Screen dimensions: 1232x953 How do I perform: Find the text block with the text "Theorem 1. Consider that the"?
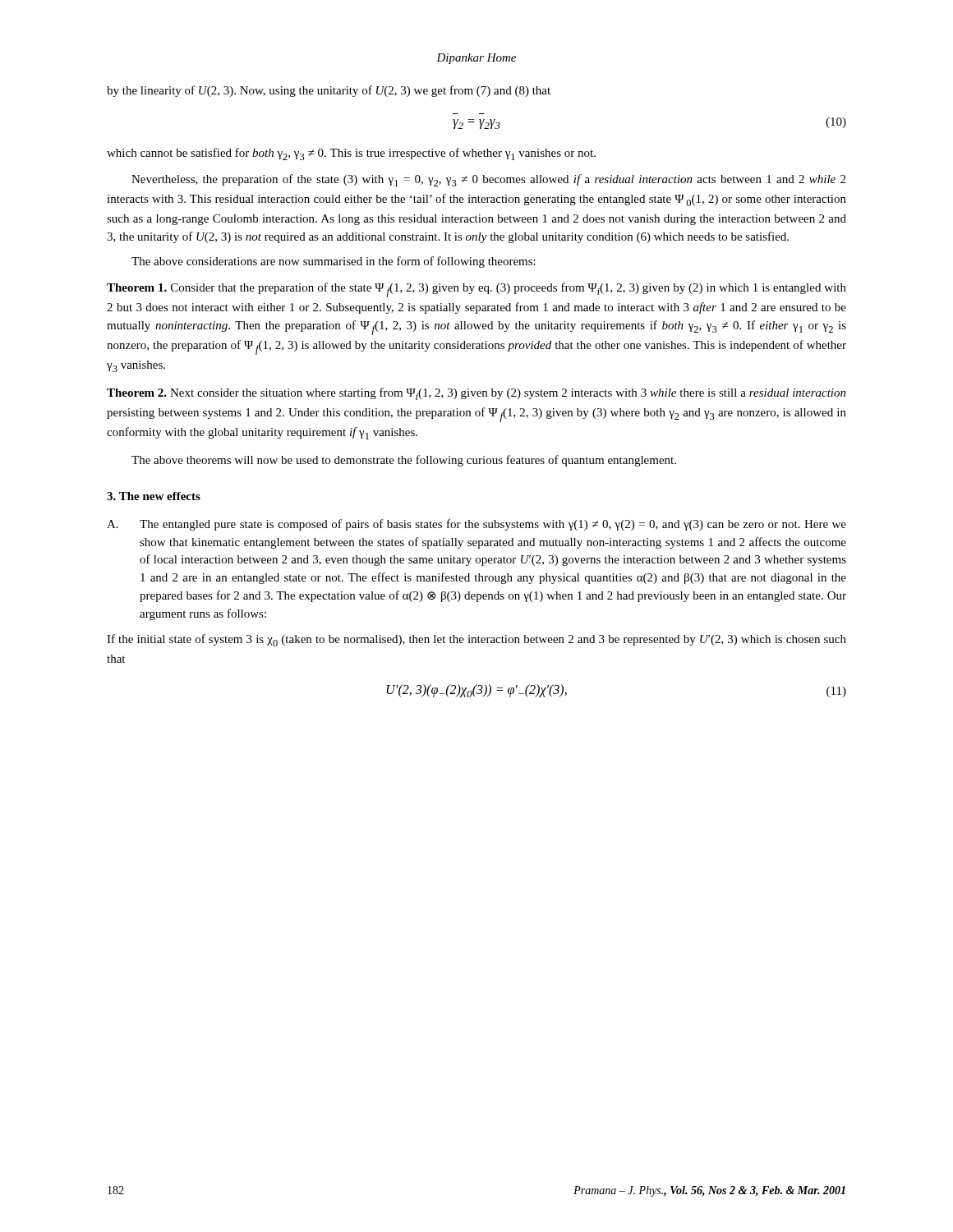pyautogui.click(x=476, y=327)
